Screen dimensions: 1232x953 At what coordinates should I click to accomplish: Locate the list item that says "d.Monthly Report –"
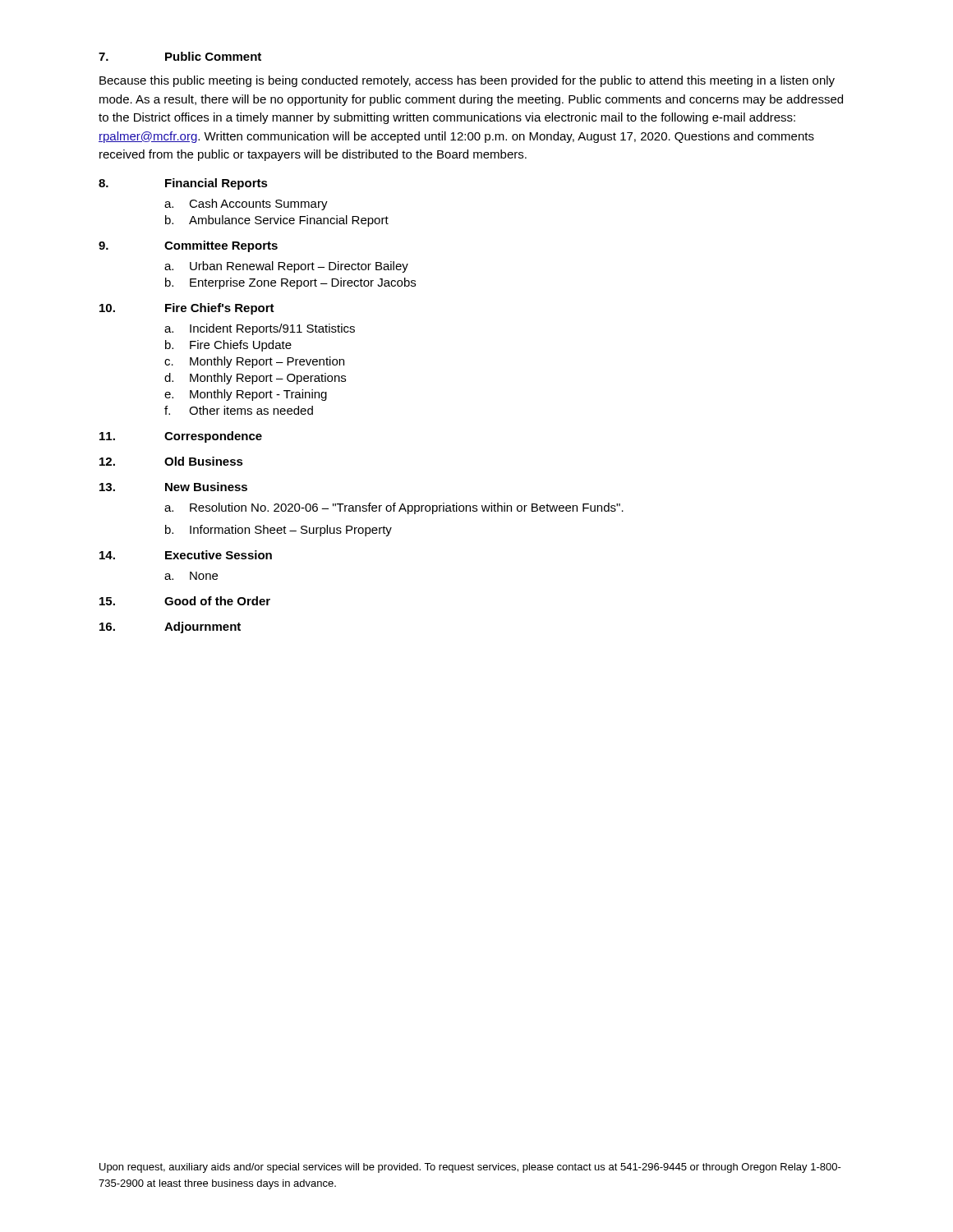click(x=255, y=377)
